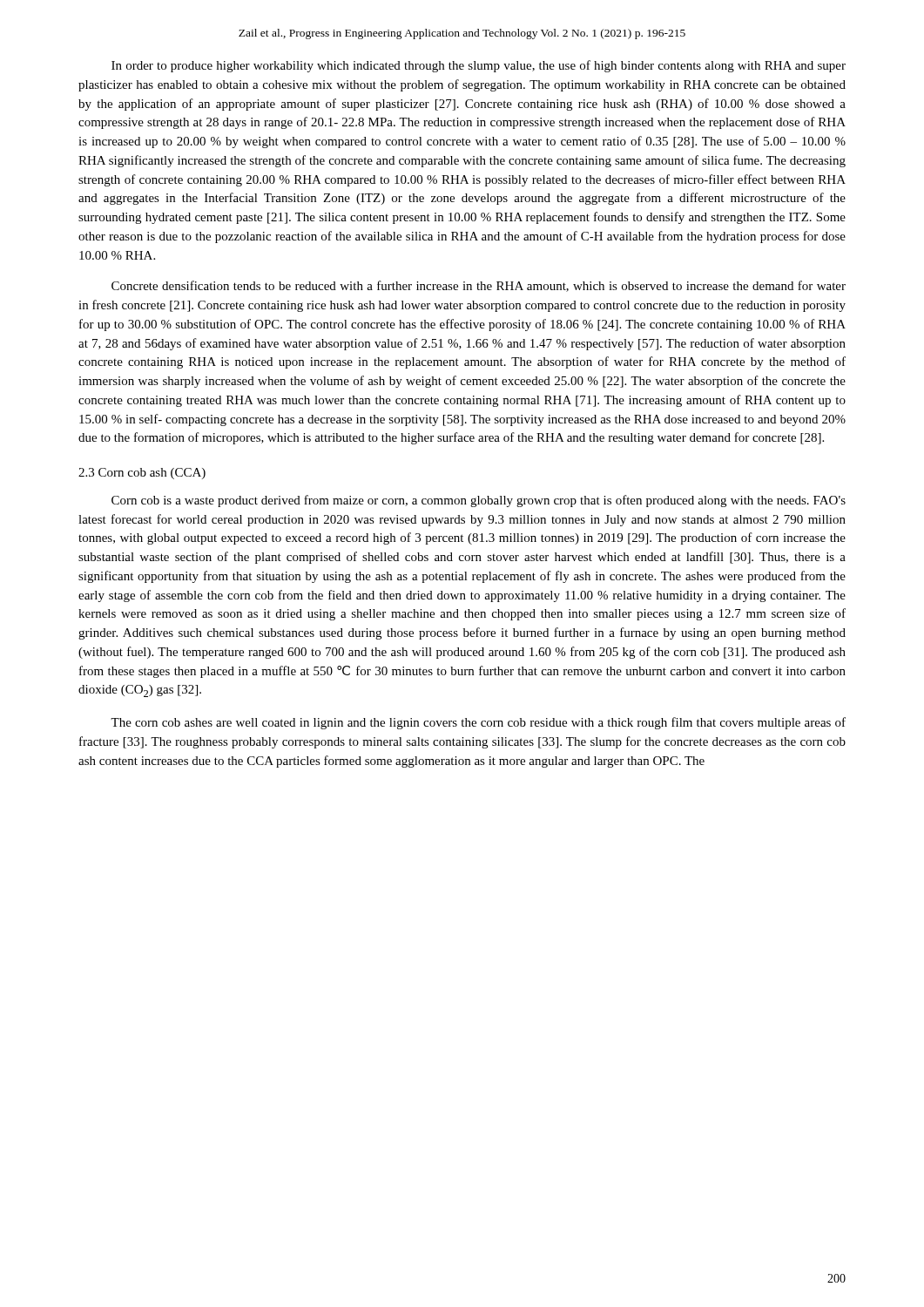
Task: Find the text block containing "In order to"
Action: point(462,160)
